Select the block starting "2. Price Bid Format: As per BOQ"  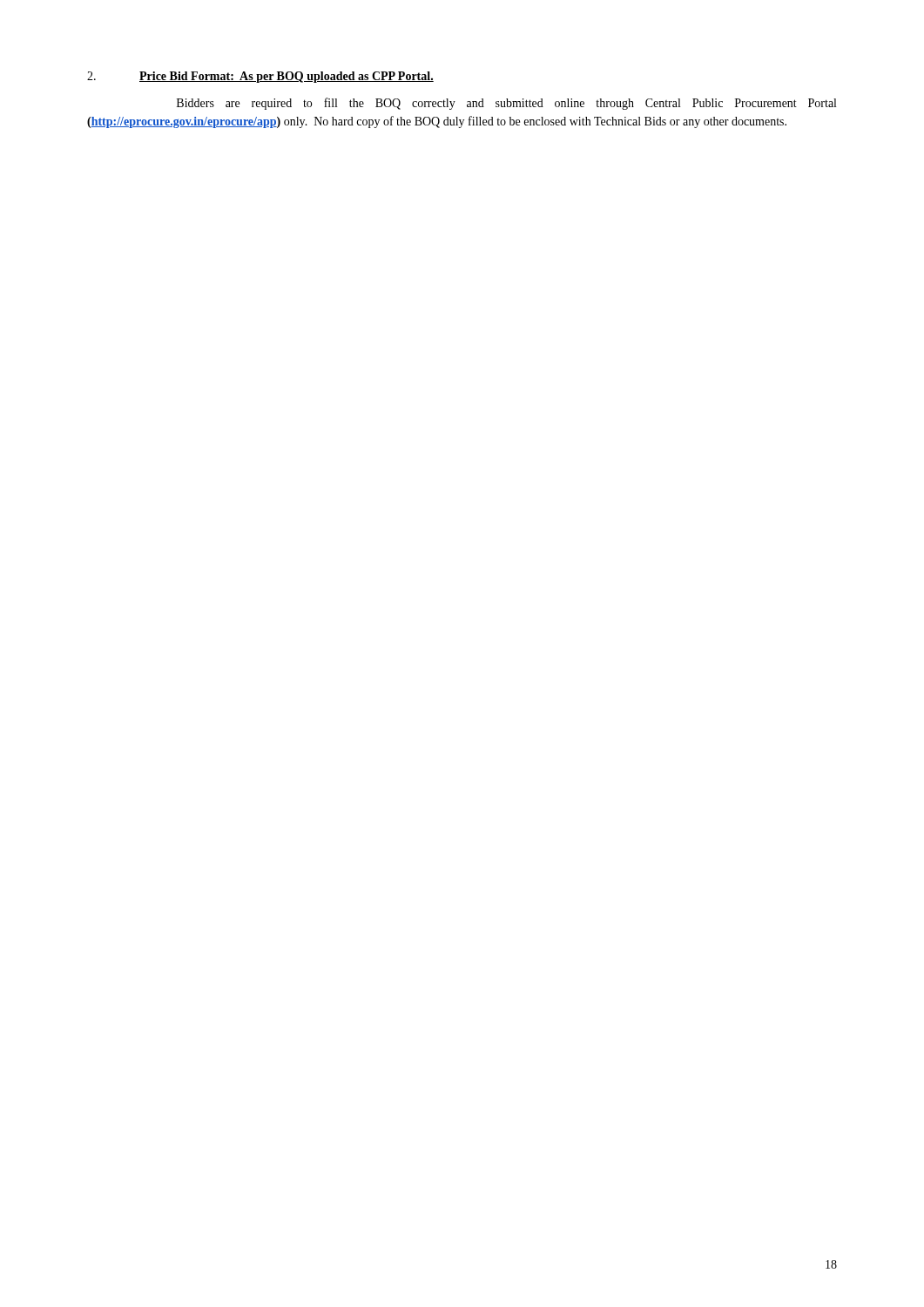pyautogui.click(x=260, y=77)
